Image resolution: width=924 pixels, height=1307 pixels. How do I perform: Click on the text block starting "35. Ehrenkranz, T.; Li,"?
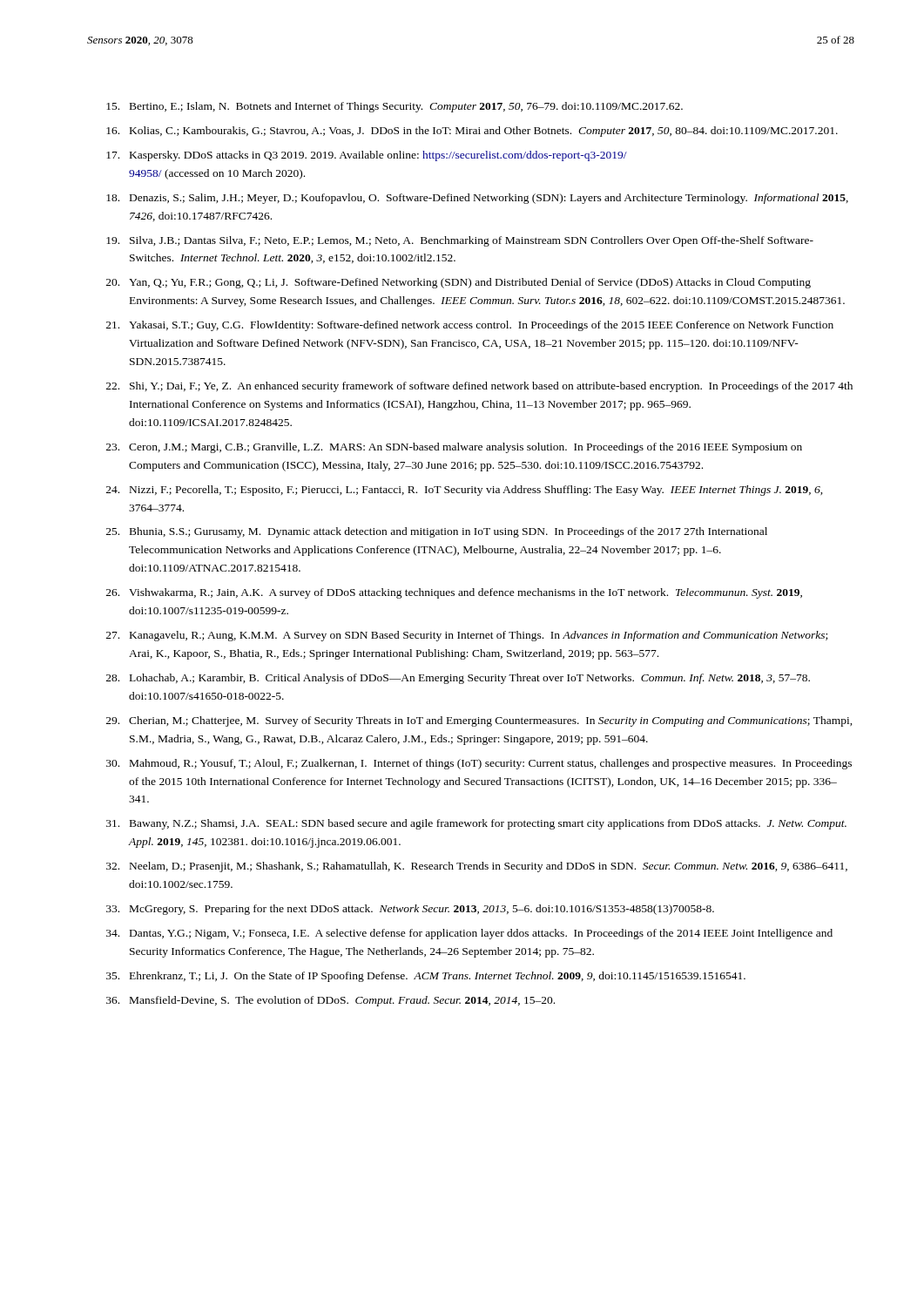(471, 976)
